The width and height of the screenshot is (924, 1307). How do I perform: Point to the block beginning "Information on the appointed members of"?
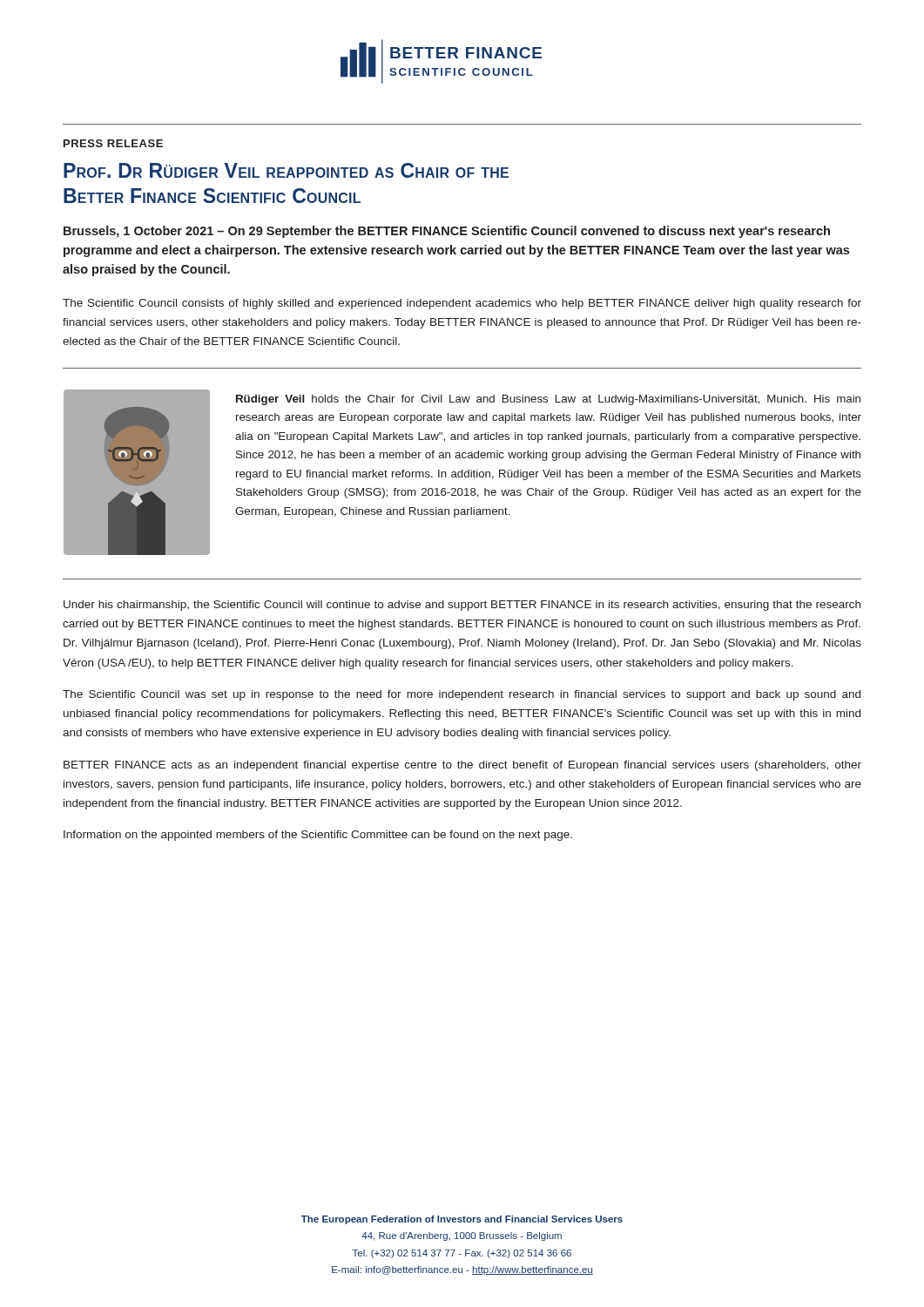(x=318, y=835)
